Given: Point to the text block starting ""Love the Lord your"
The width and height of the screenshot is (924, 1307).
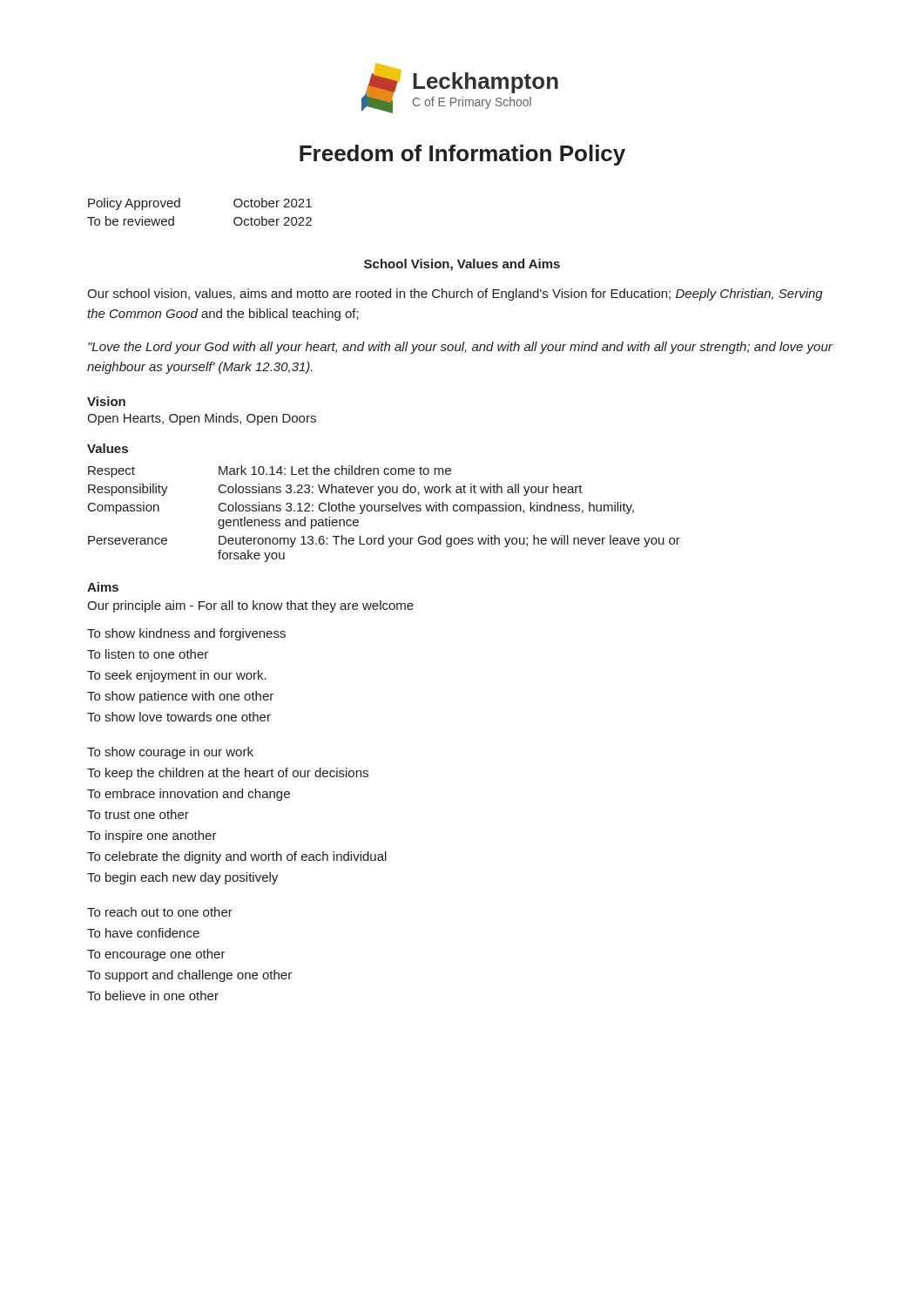Looking at the screenshot, I should coord(460,356).
